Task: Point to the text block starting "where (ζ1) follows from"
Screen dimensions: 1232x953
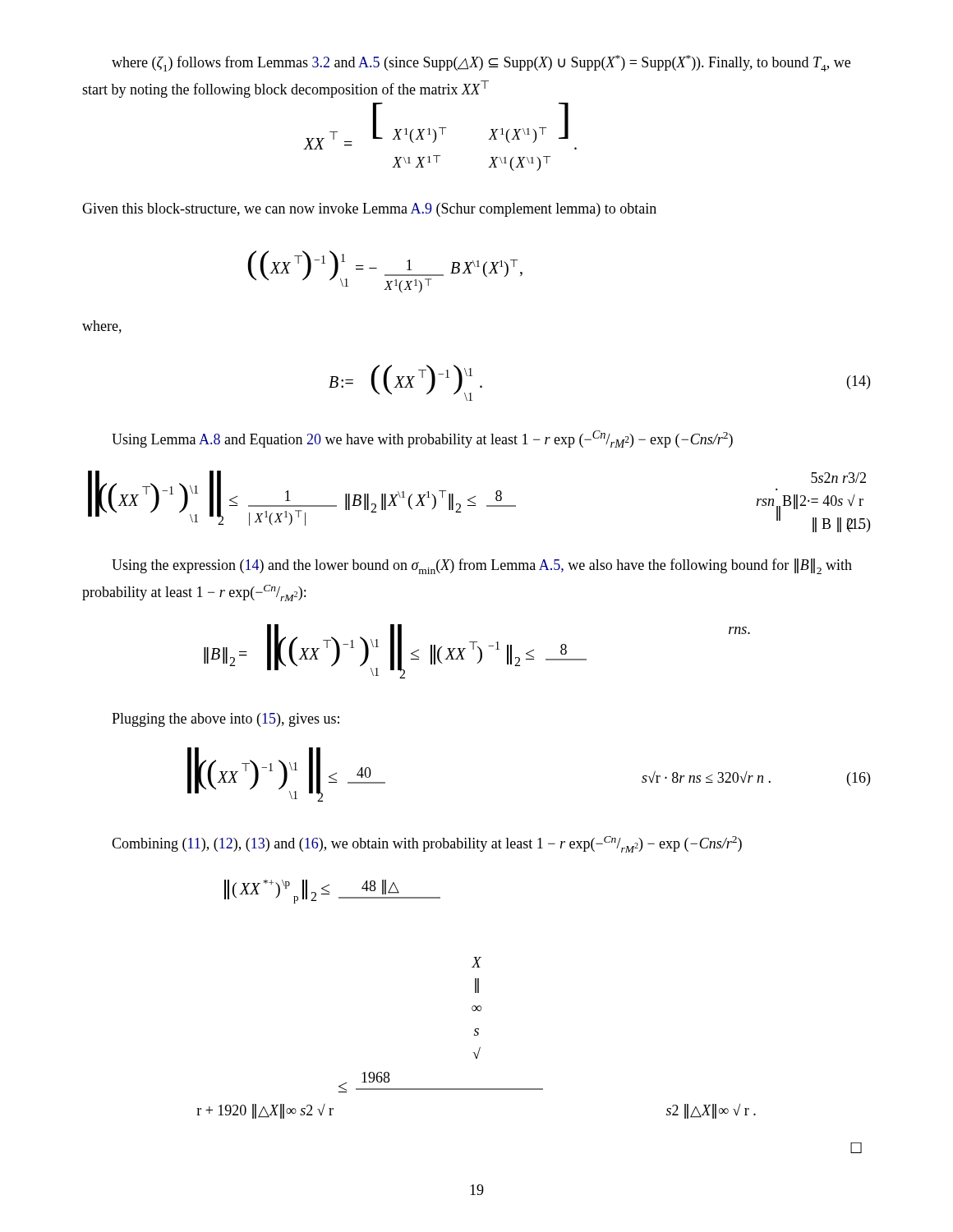Action: click(467, 75)
